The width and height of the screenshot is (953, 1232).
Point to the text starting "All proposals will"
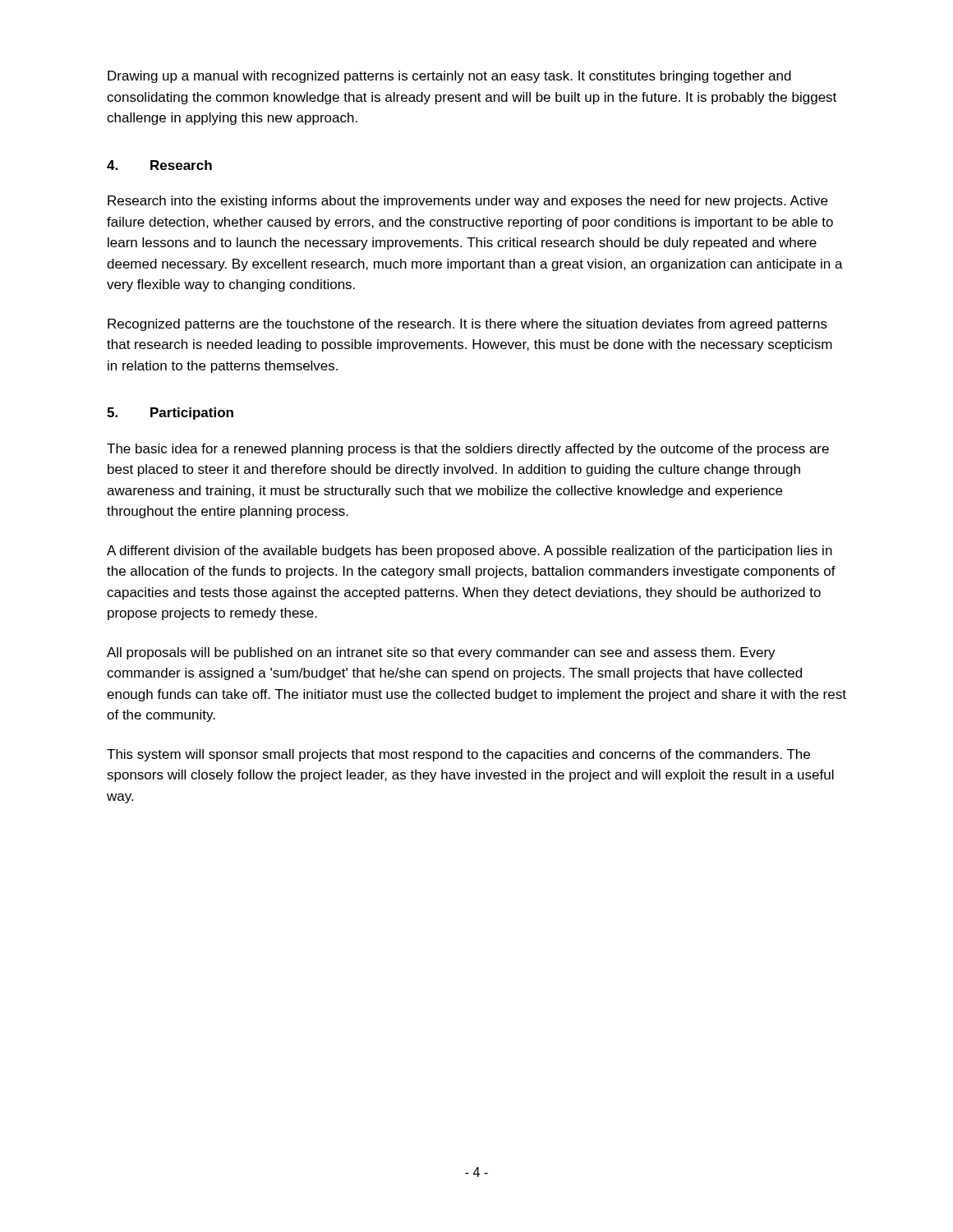click(x=476, y=684)
